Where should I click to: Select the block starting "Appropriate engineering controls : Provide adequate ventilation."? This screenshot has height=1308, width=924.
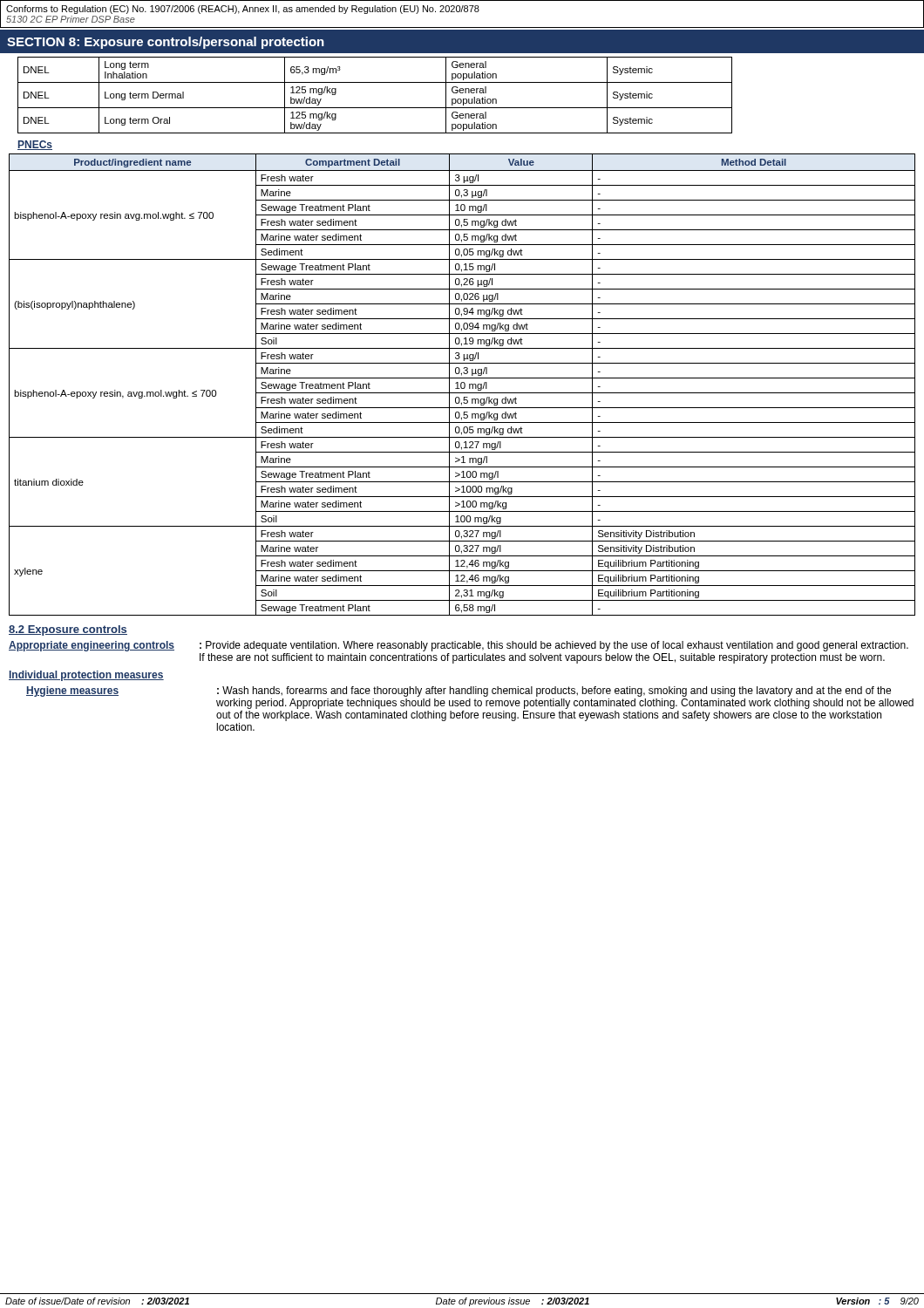click(462, 651)
